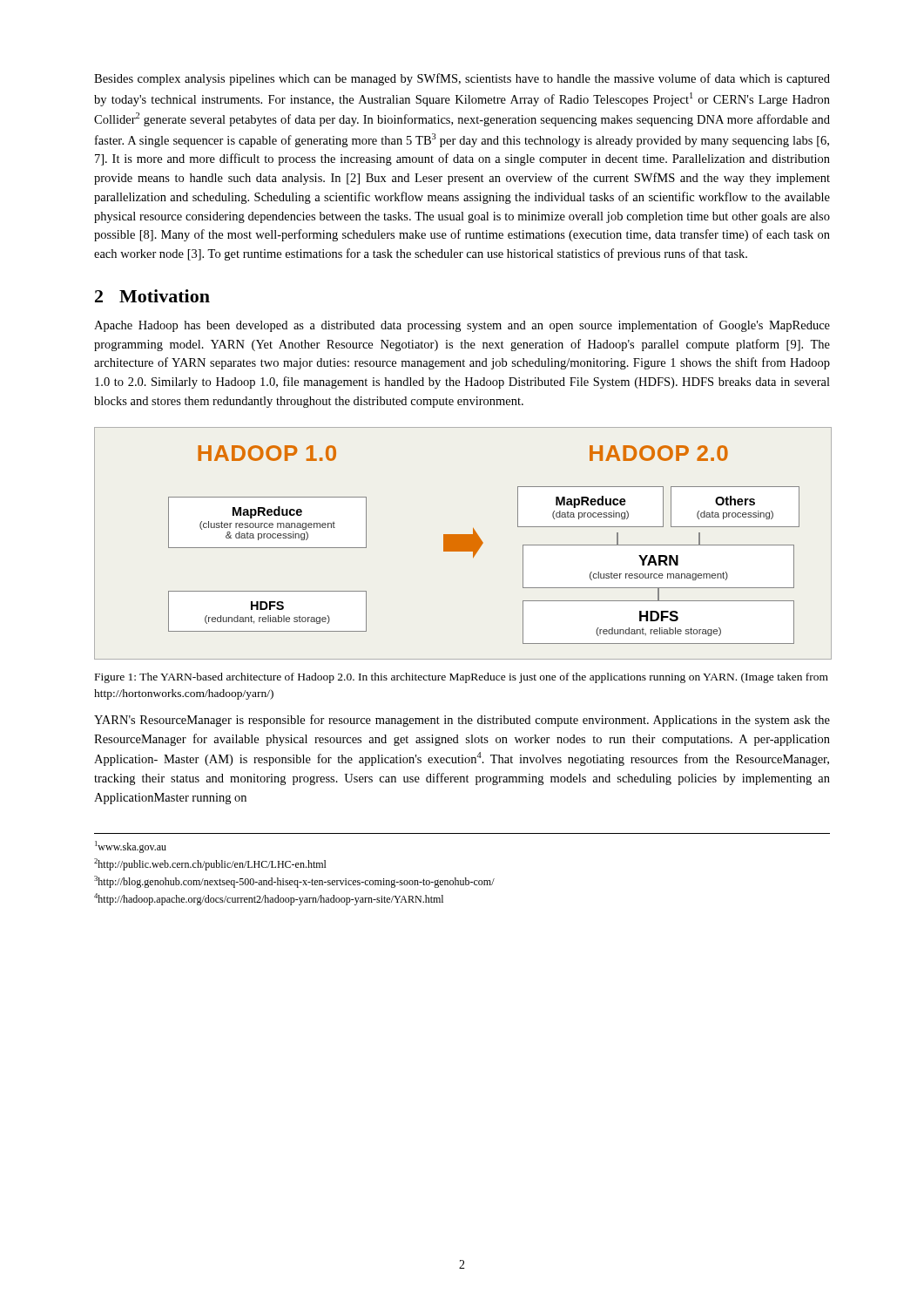Find the text block that reads "YARN's ResourceManager is responsible for resource"
Viewport: 924px width, 1307px height.
point(462,759)
